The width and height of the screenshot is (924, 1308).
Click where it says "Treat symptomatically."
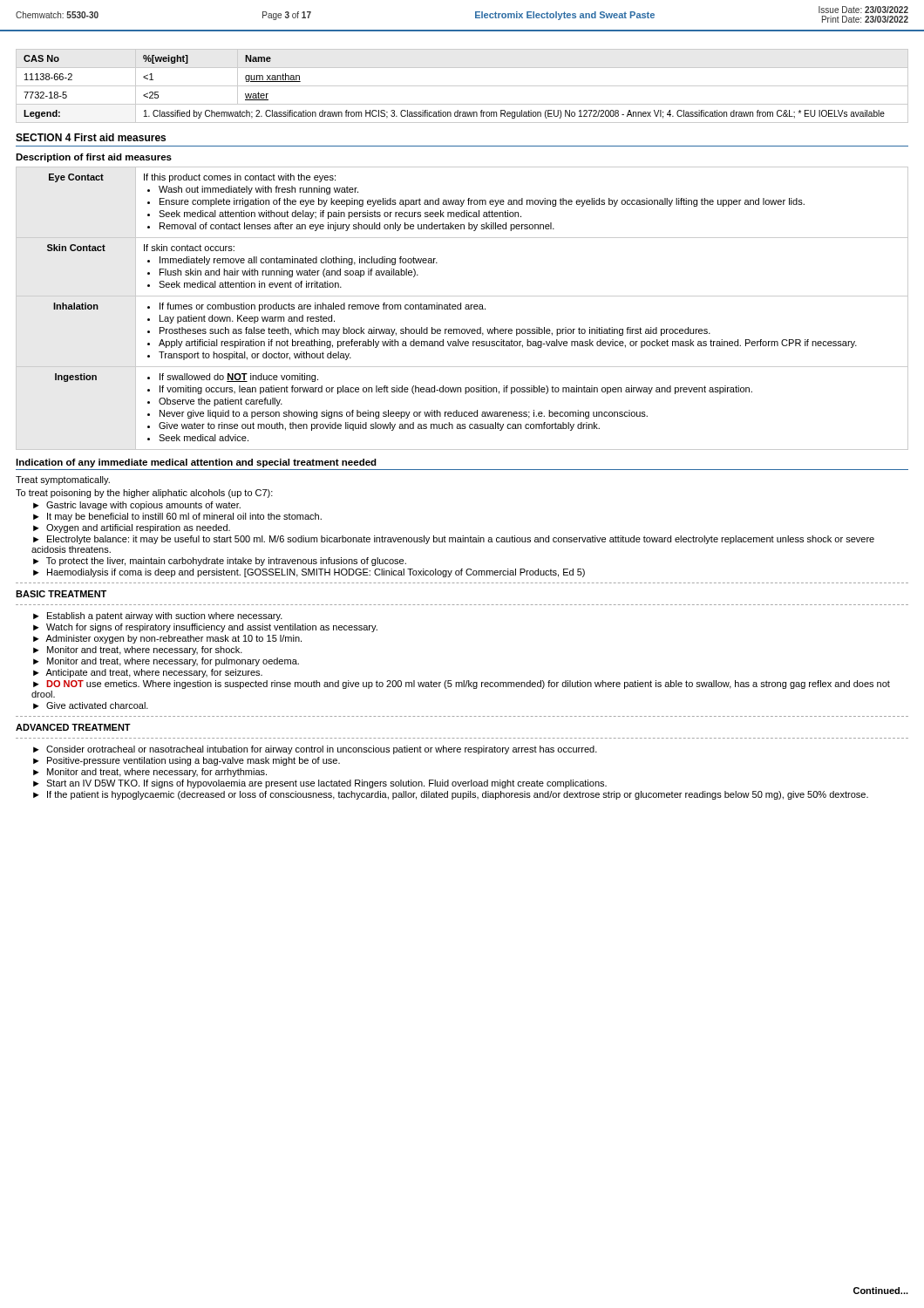click(x=63, y=480)
